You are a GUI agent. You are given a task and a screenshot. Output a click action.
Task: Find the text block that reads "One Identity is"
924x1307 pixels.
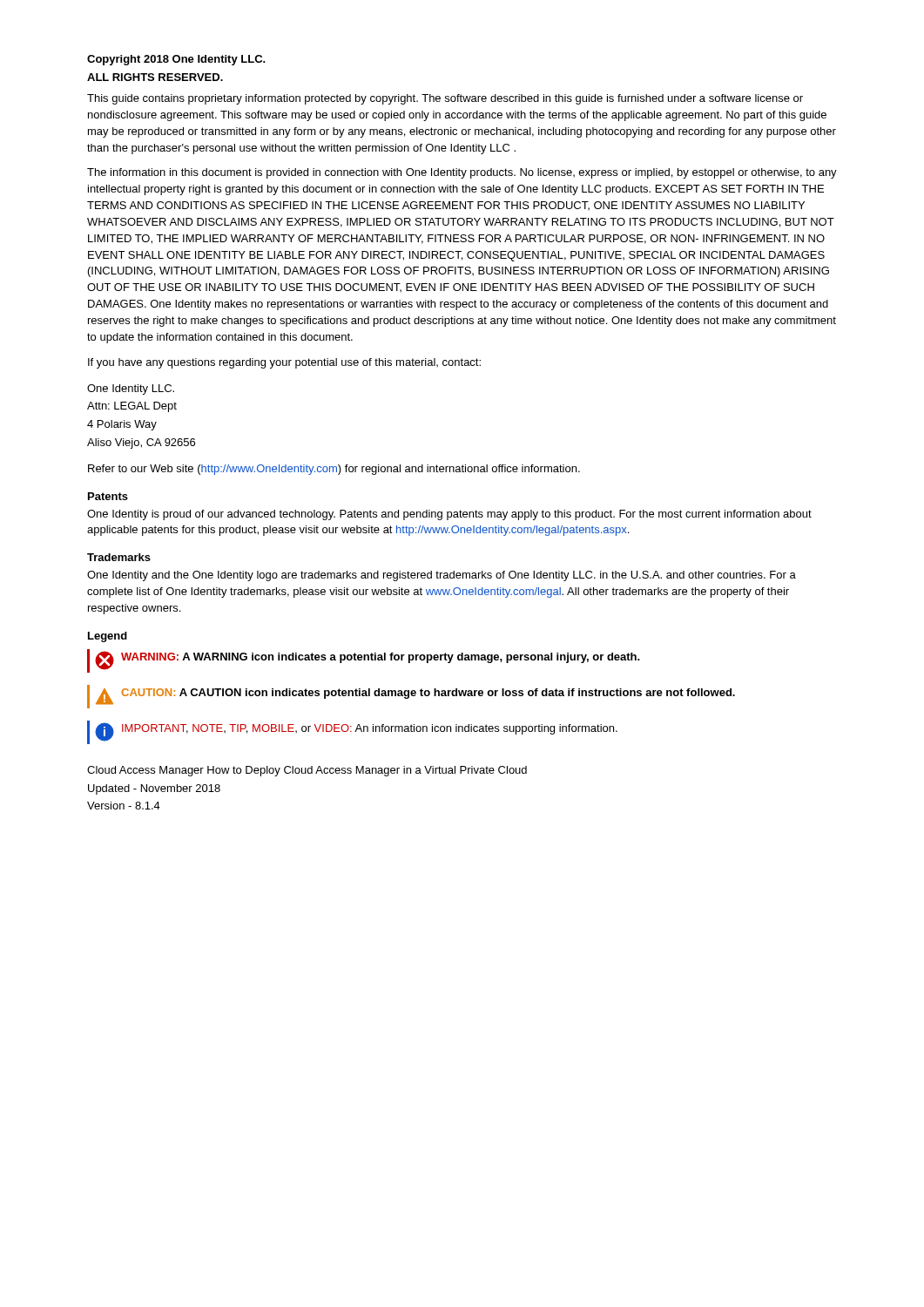pos(449,521)
